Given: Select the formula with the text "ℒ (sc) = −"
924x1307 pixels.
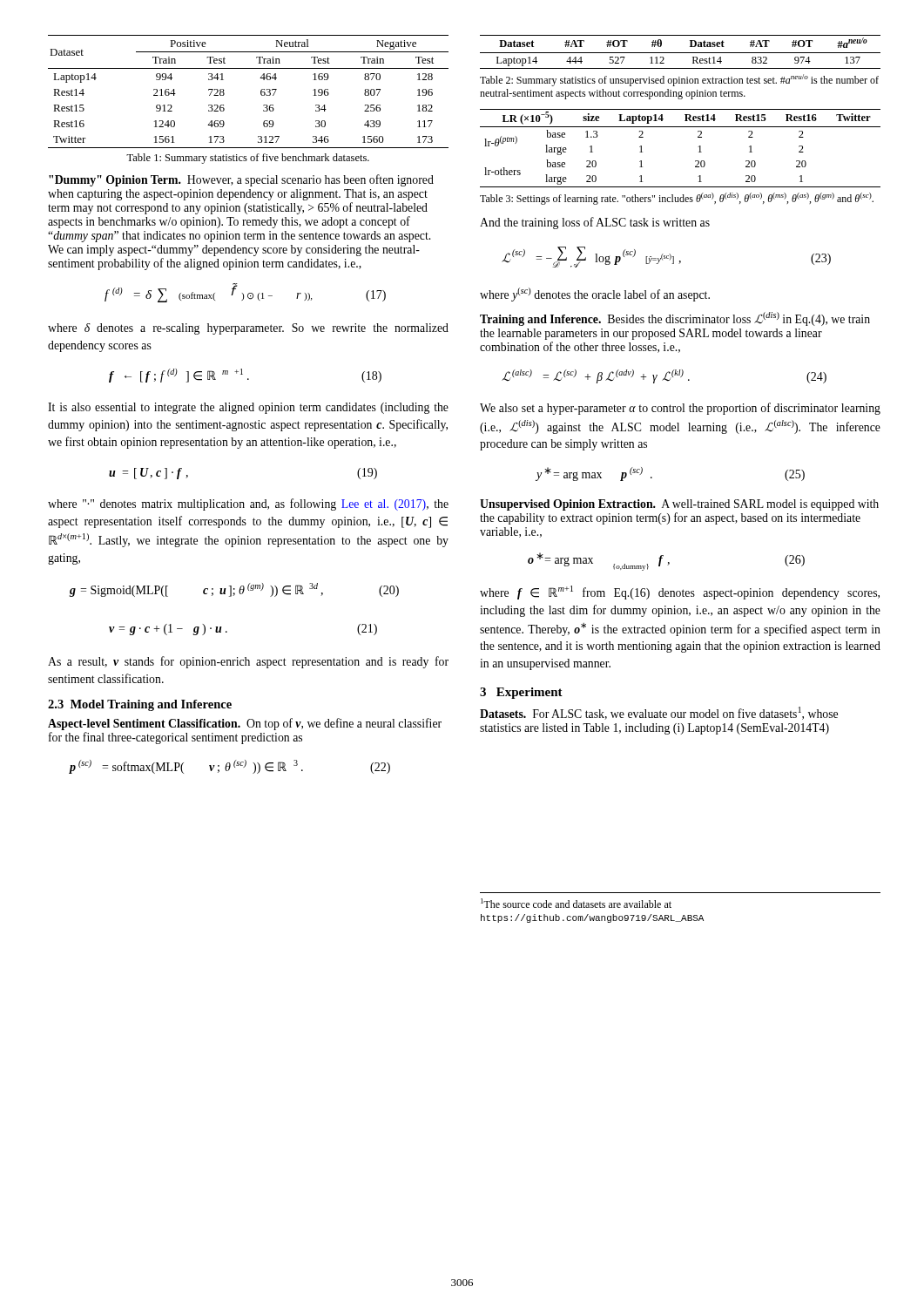Looking at the screenshot, I should 680,257.
